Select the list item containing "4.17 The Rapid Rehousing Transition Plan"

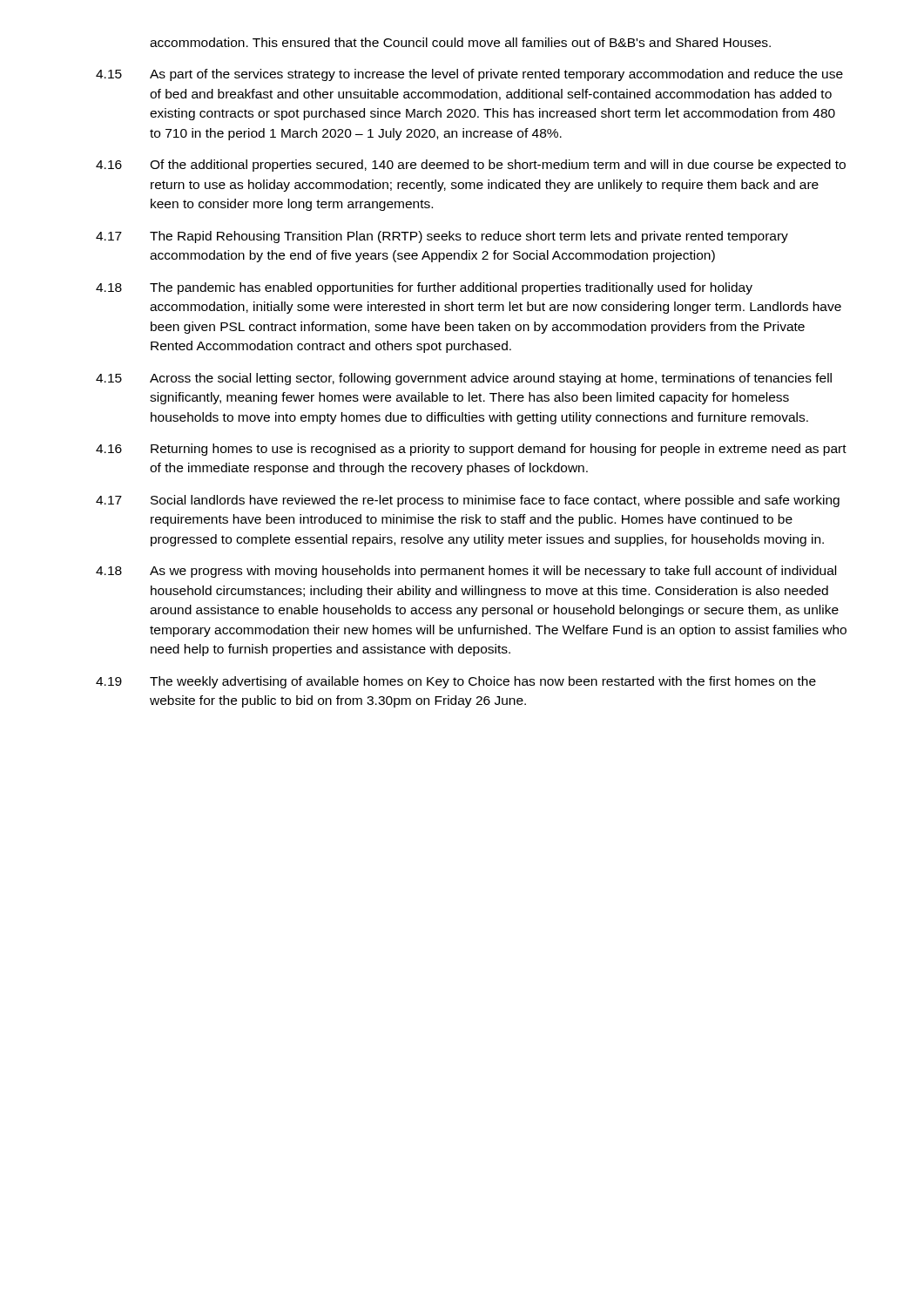tap(473, 246)
